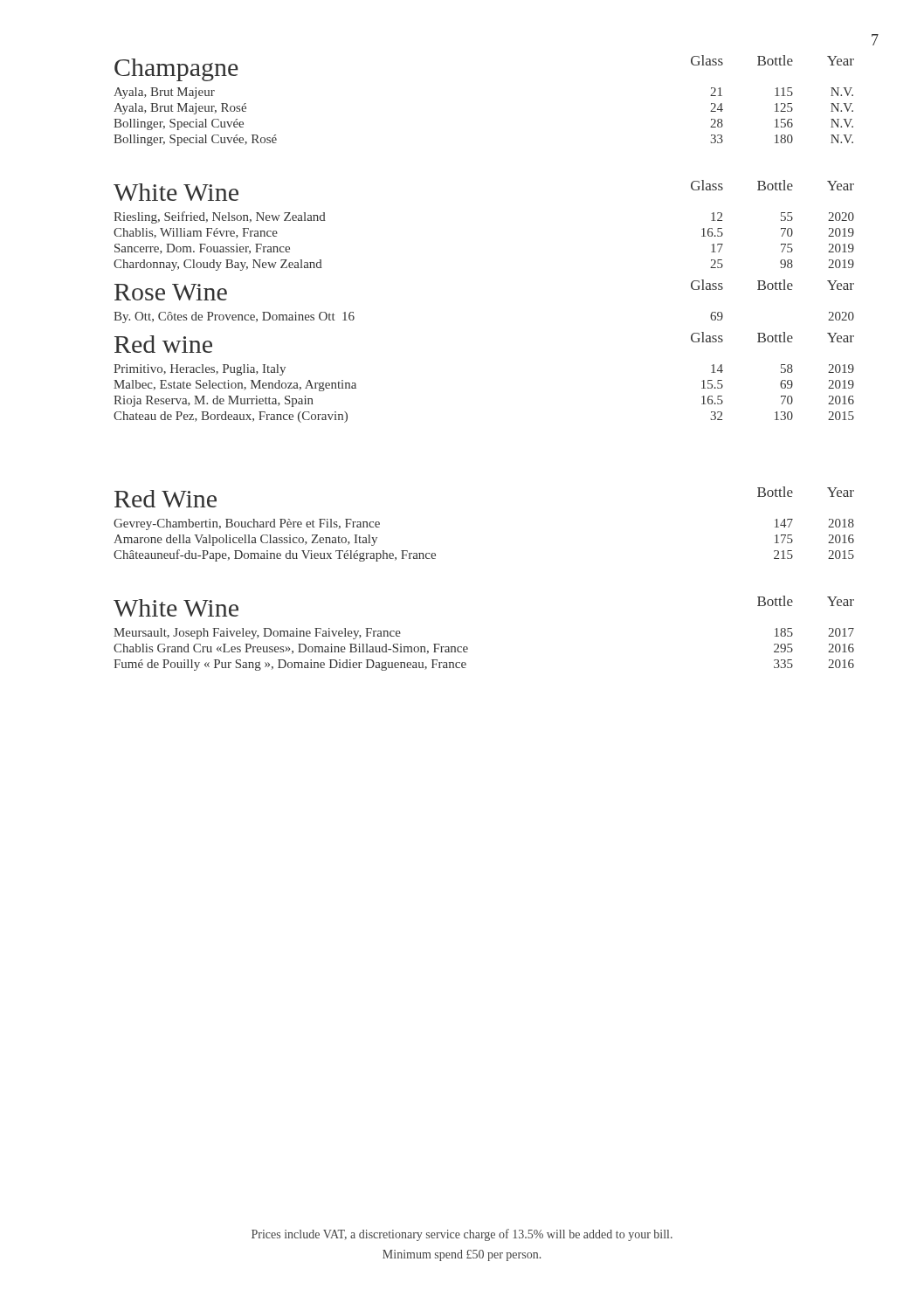Image resolution: width=924 pixels, height=1310 pixels.
Task: Locate the table with the text "Riesling, Seifried, Nelson, New Zealand"
Action: (484, 241)
